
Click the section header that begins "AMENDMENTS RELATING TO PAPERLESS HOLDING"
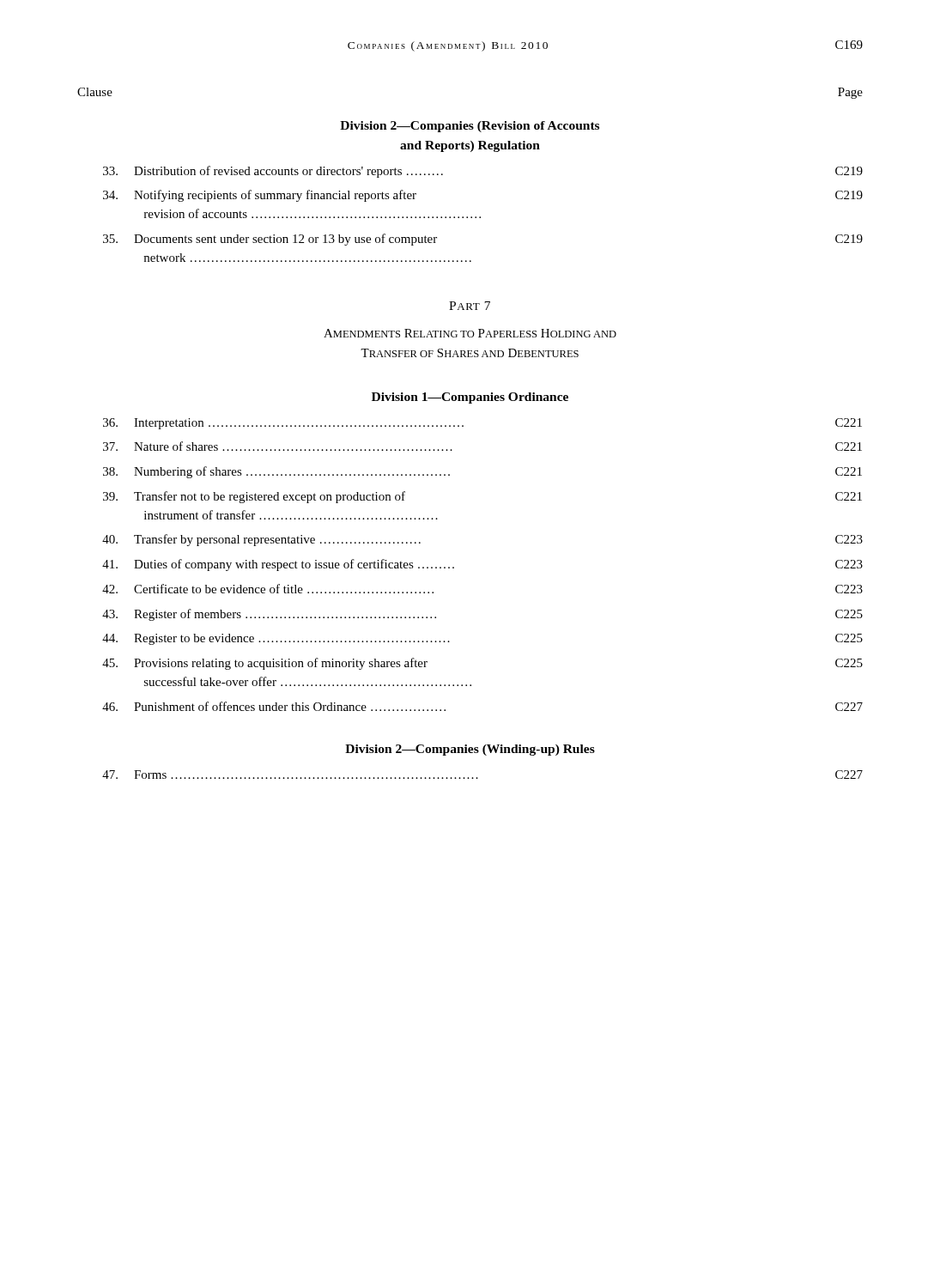[x=470, y=343]
